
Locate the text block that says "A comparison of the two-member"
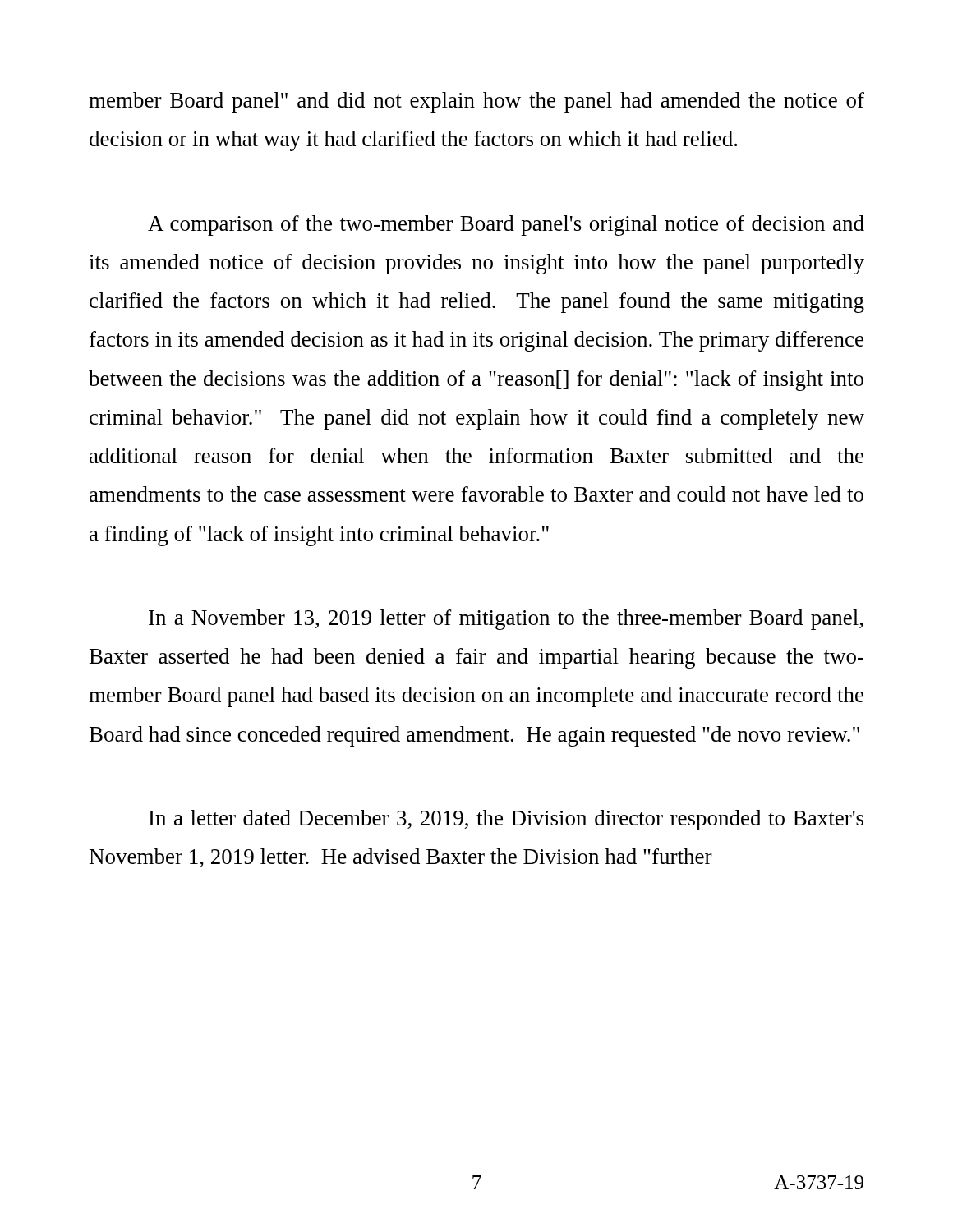476,379
